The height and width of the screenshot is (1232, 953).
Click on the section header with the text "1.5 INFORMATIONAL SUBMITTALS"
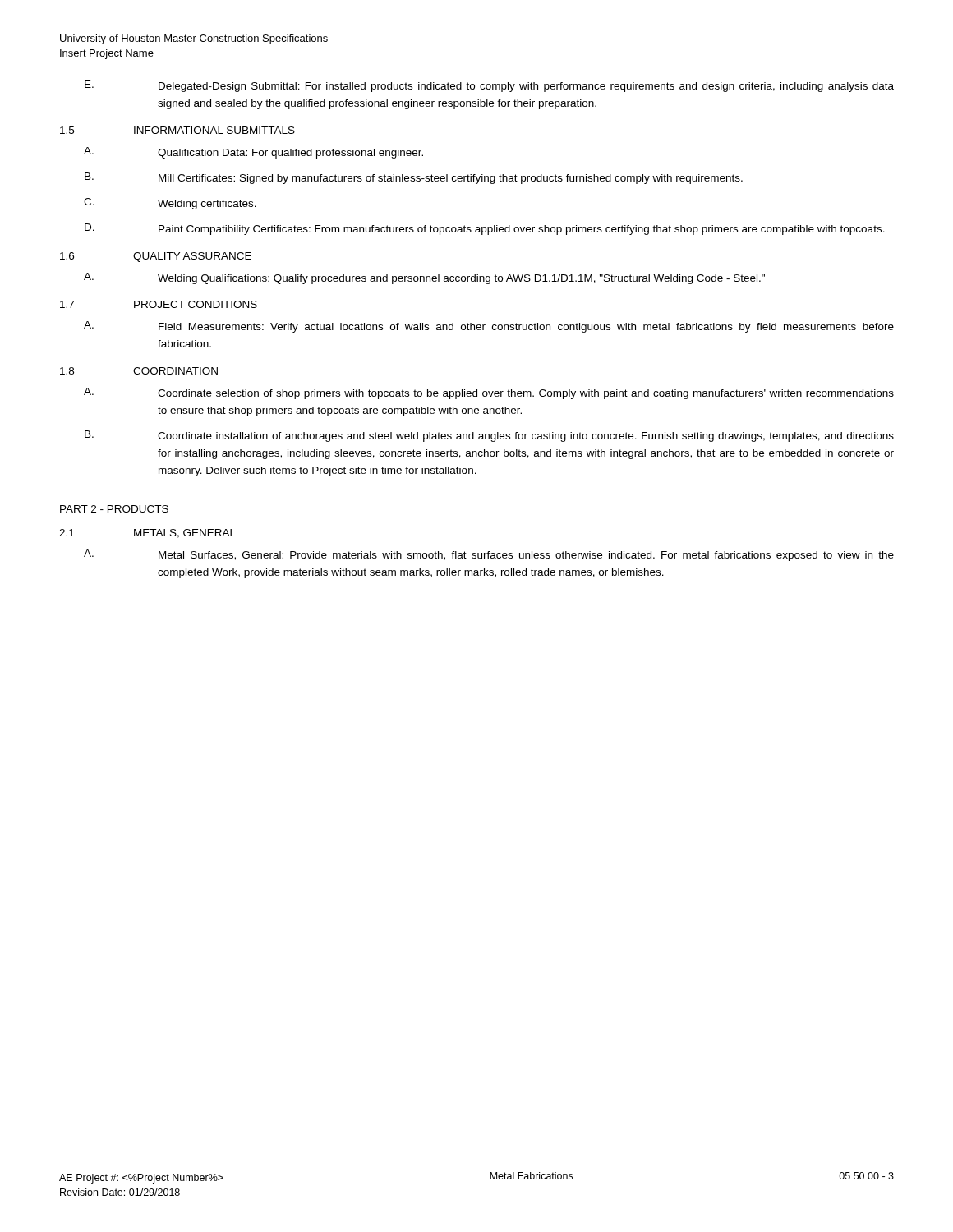pos(177,130)
